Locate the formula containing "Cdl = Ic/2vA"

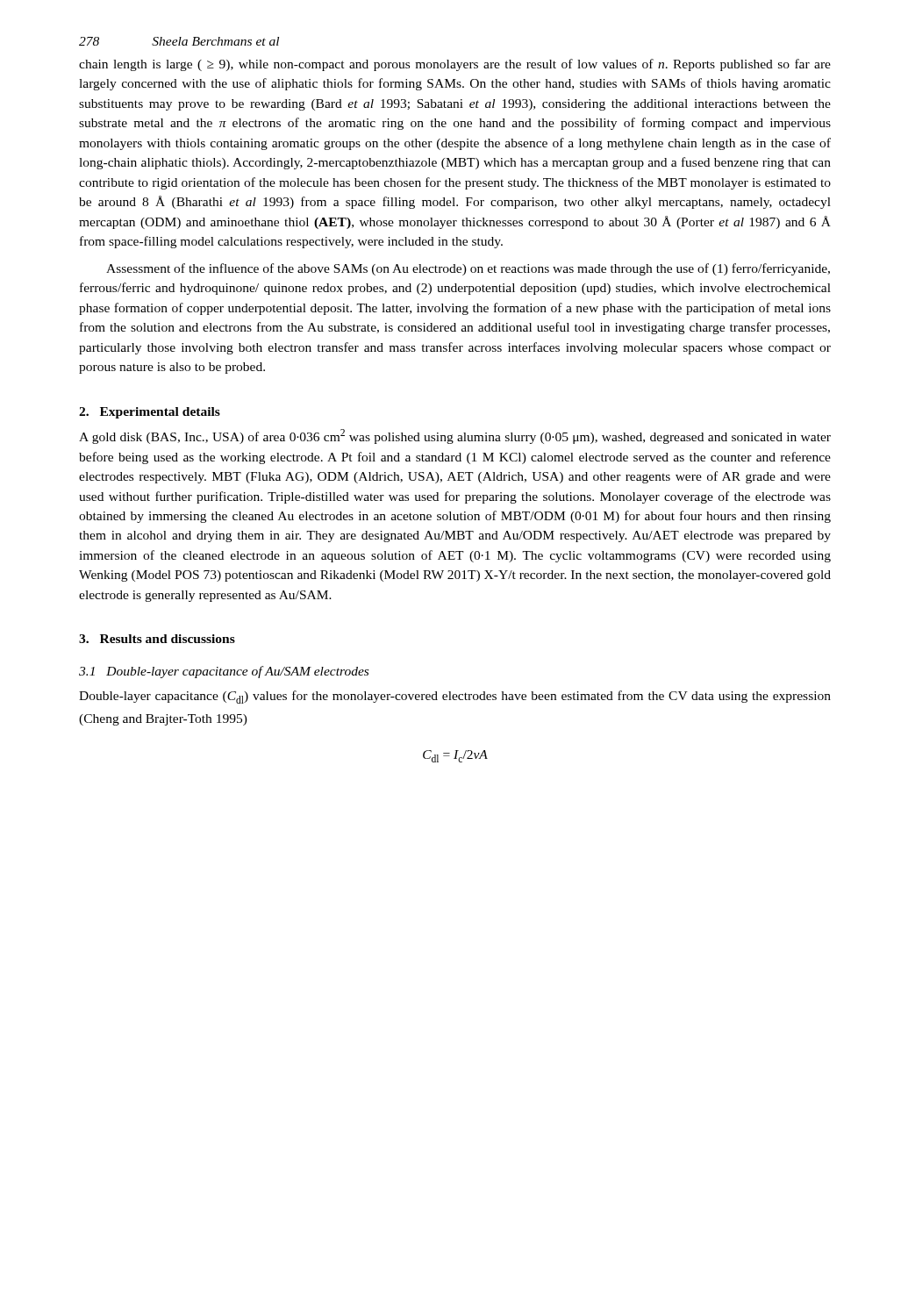point(455,756)
